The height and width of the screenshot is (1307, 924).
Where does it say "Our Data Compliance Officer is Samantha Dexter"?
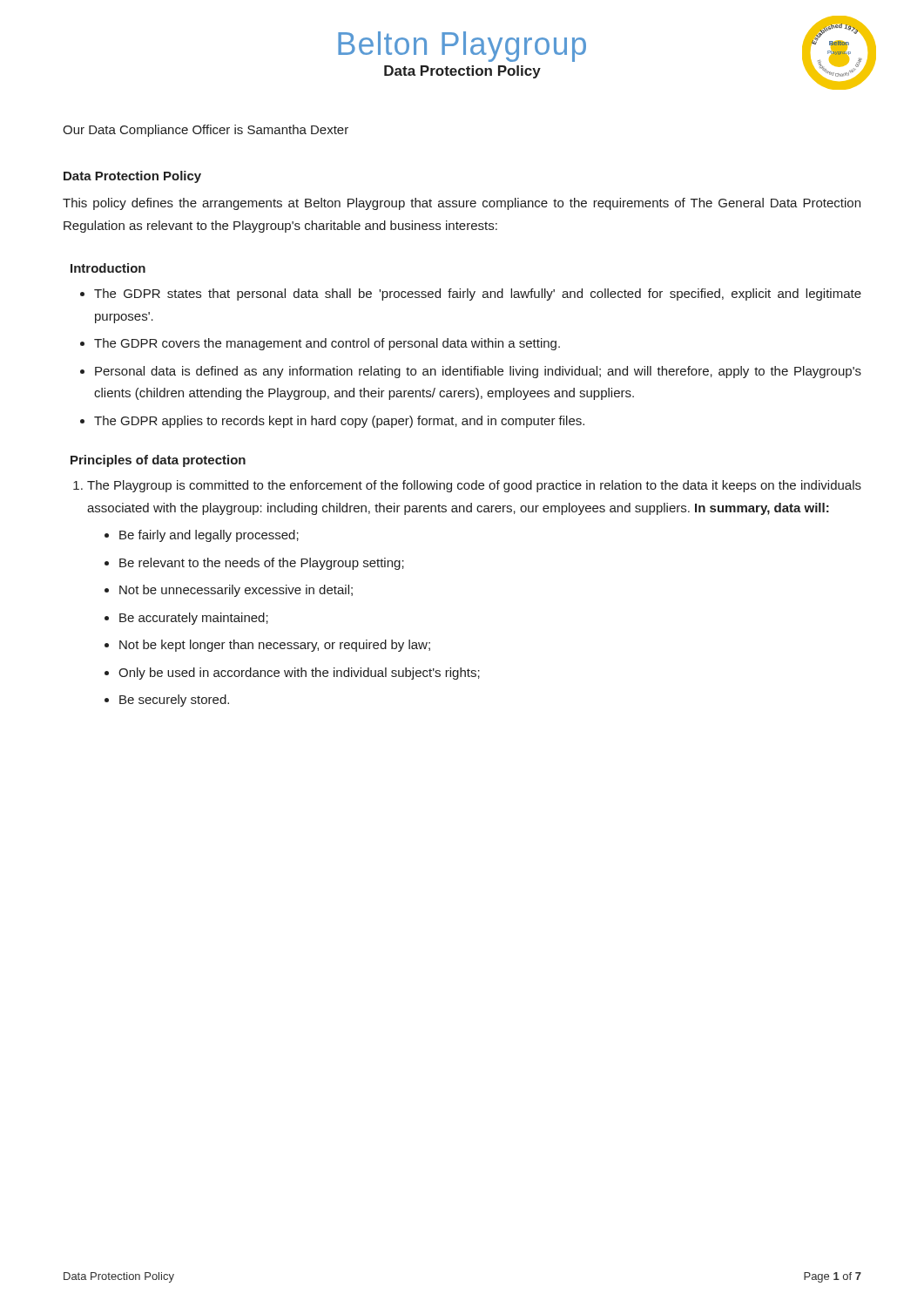pyautogui.click(x=206, y=129)
